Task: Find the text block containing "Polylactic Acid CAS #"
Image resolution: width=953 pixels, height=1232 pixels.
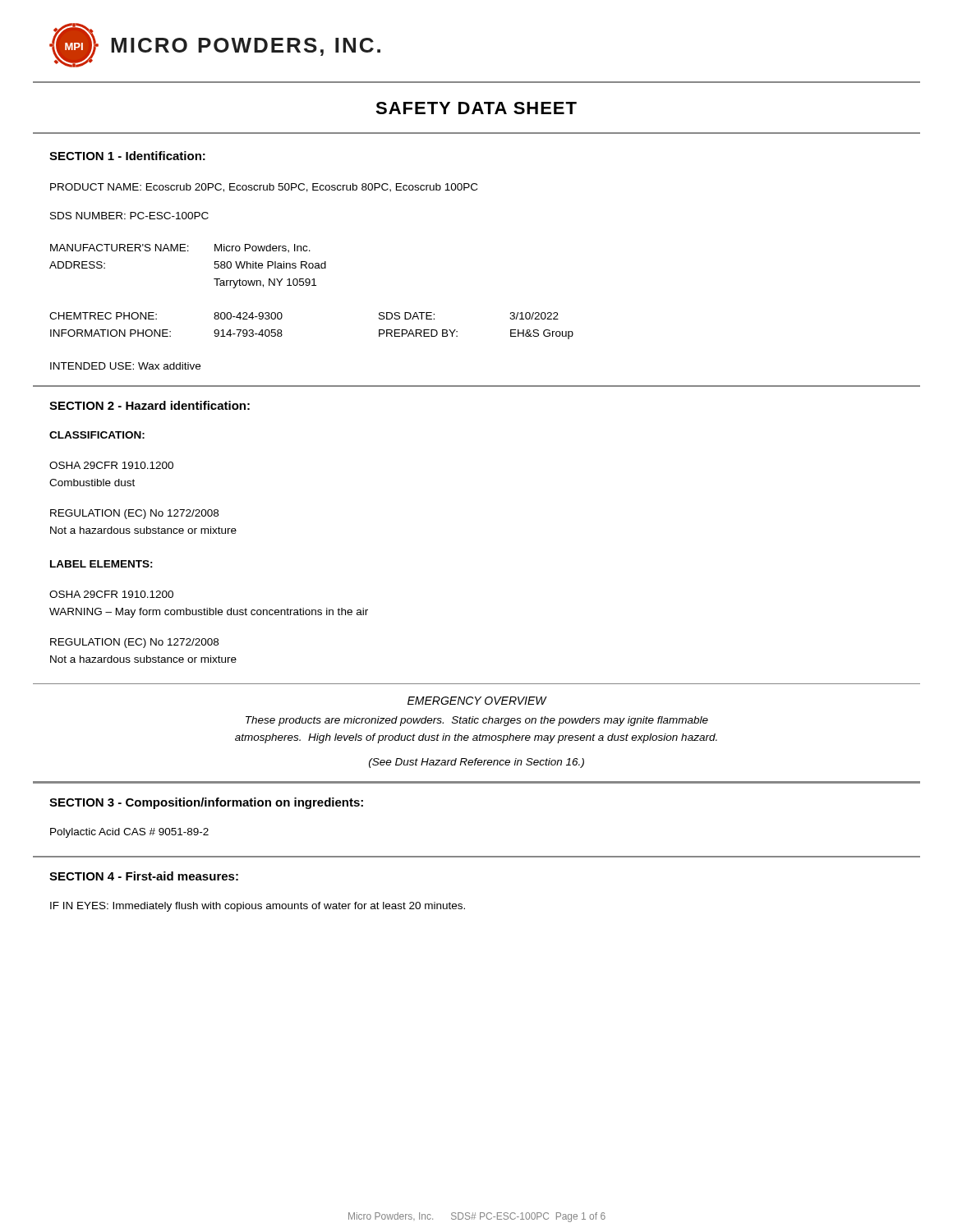Action: (129, 833)
